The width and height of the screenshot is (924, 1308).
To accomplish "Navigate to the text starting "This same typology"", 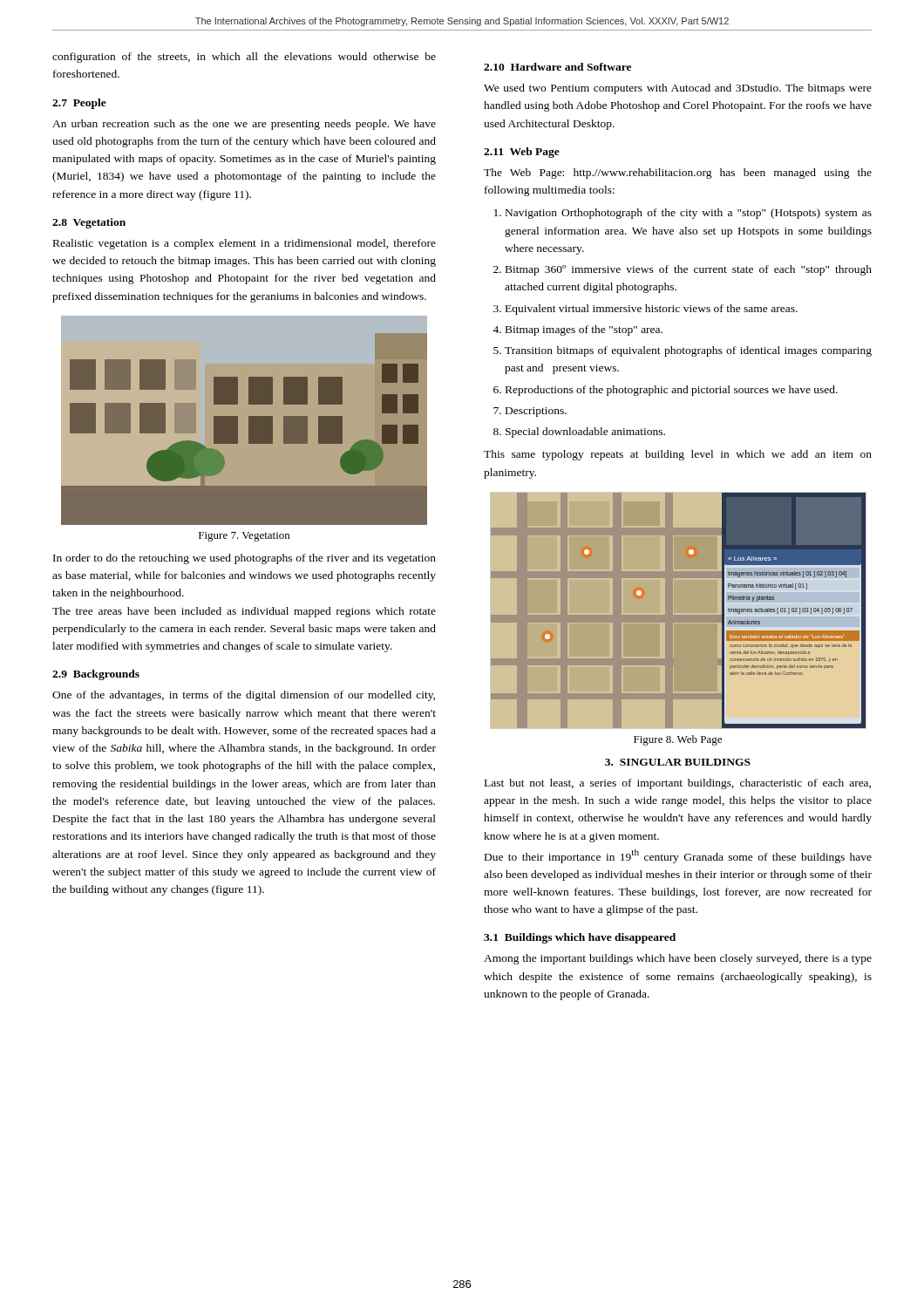I will click(x=678, y=463).
